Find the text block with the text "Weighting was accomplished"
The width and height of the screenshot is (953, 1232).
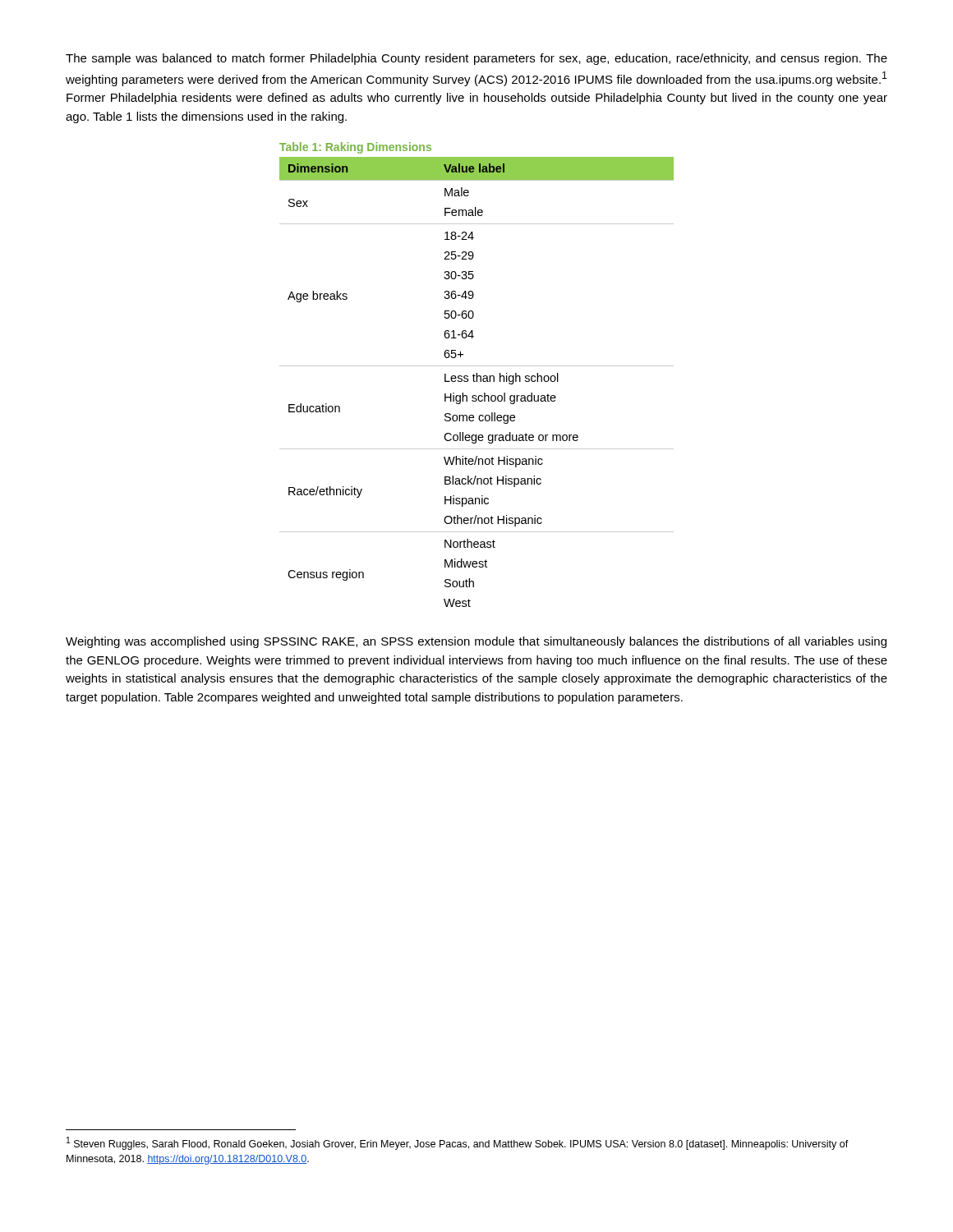coord(476,669)
